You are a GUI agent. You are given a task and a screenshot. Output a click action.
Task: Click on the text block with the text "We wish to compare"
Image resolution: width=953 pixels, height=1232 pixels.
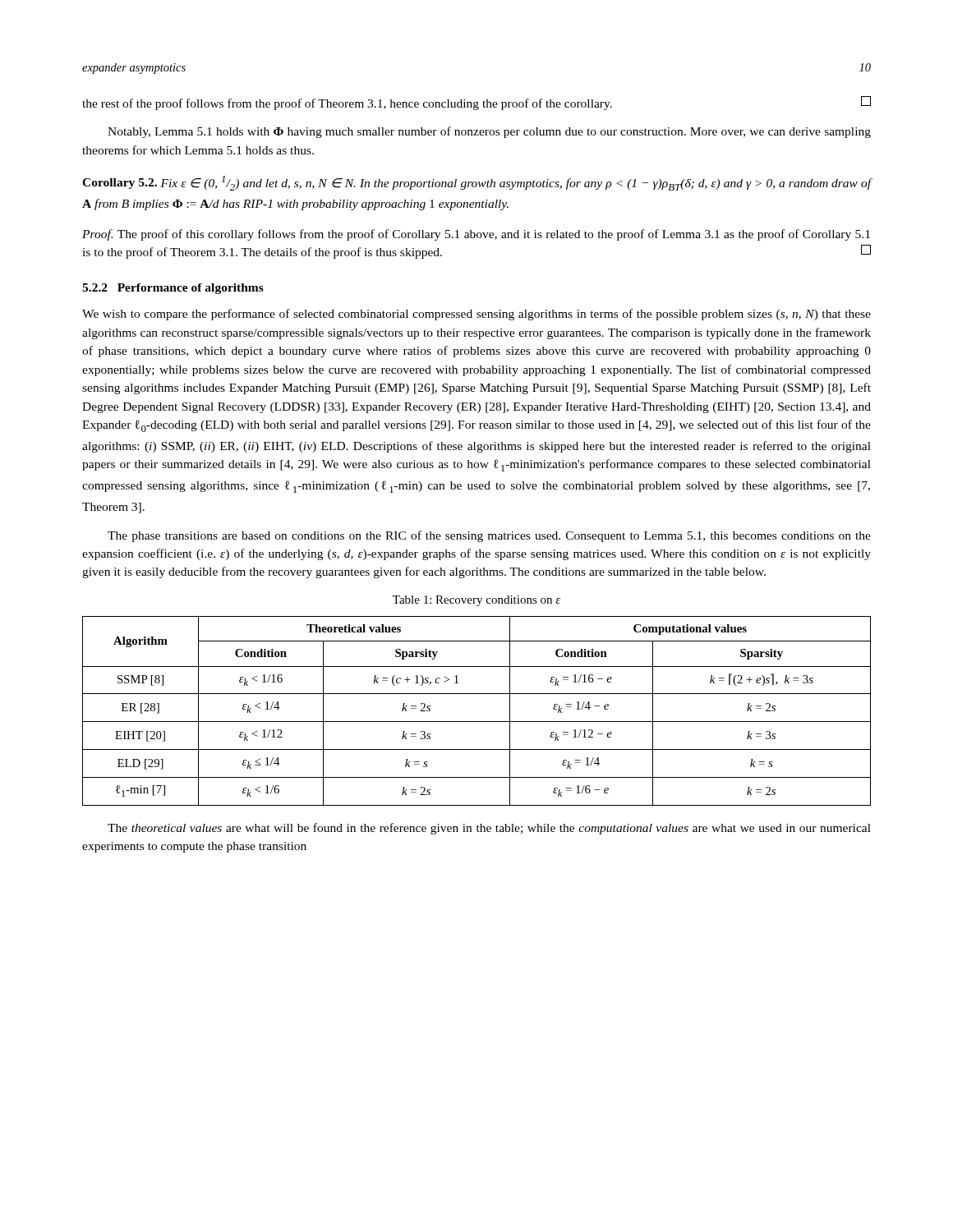(x=476, y=411)
